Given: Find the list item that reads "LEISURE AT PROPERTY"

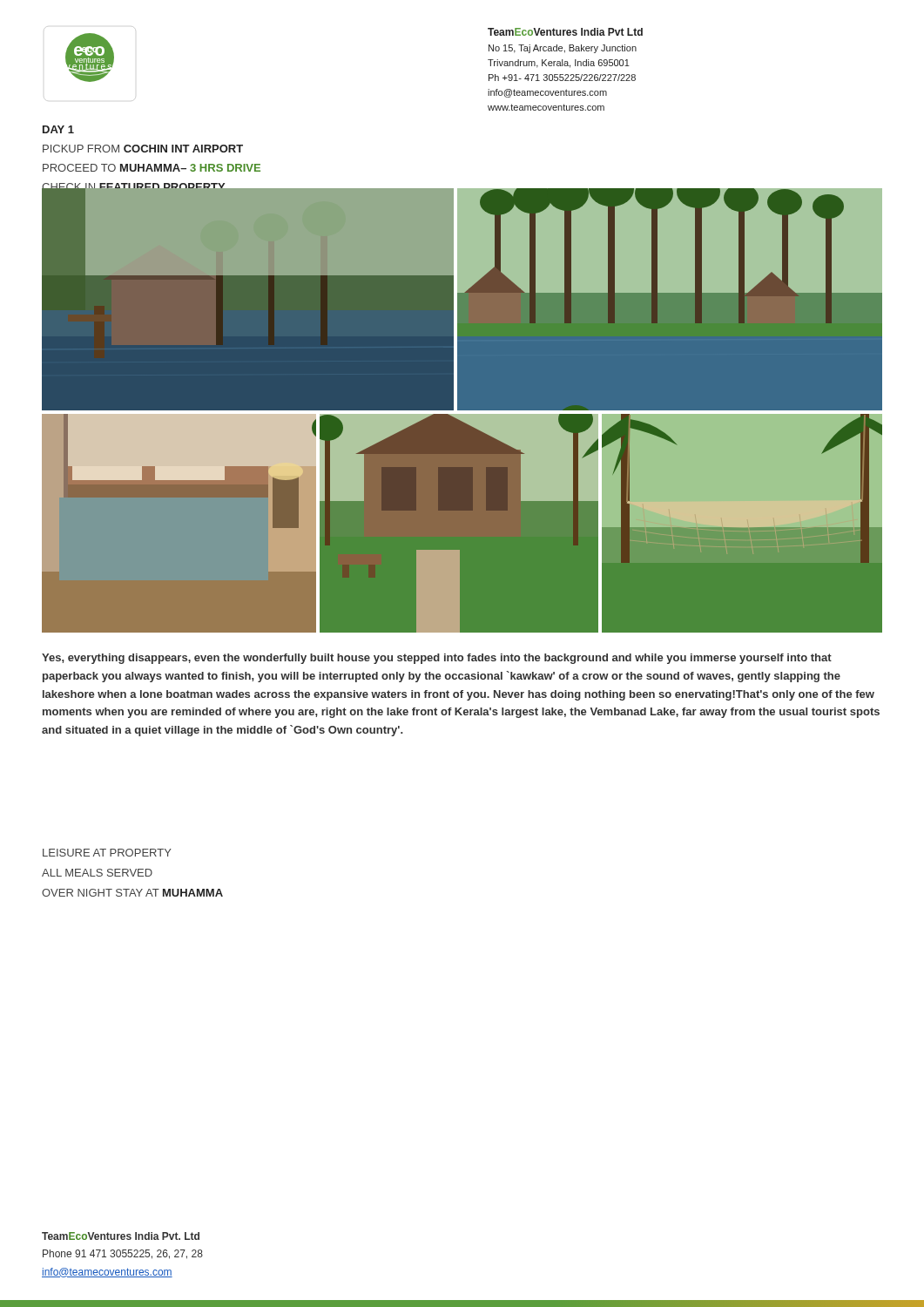Looking at the screenshot, I should [107, 853].
